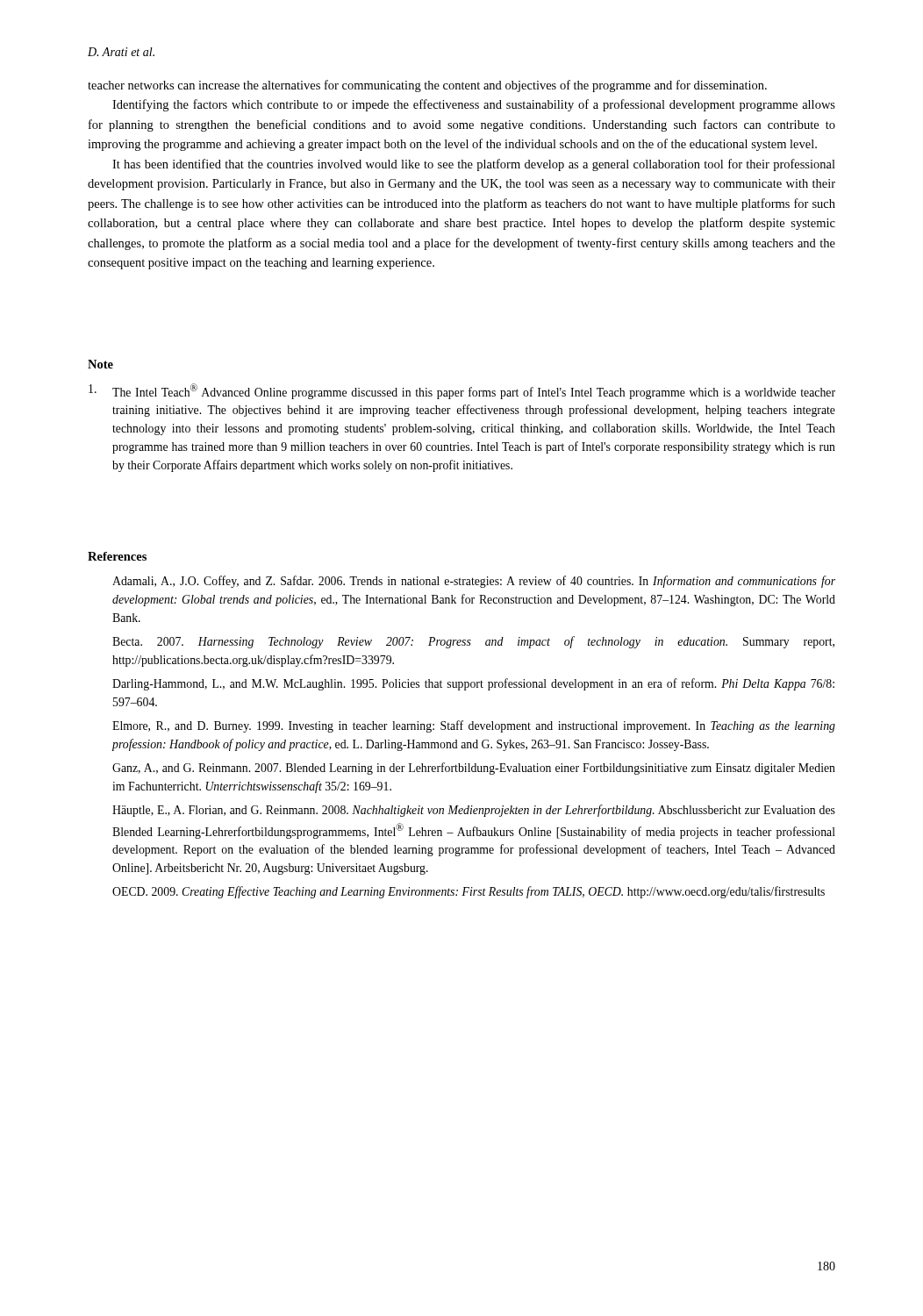Screen dimensions: 1316x923
Task: Locate the list item containing "Häuptle, E., A."
Action: pyautogui.click(x=462, y=840)
